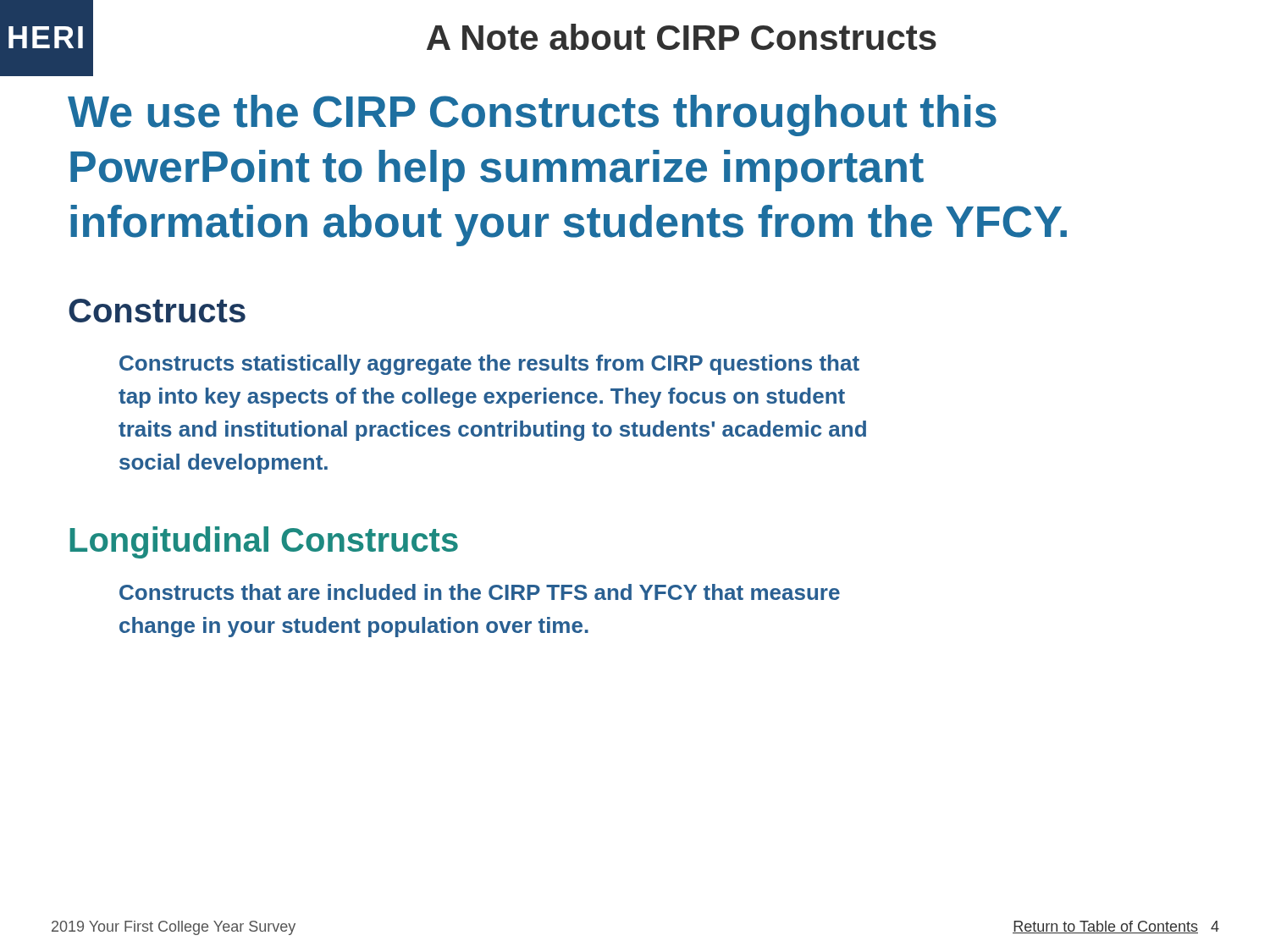Navigate to the text starting "A Note about CIRP Constructs"

(682, 38)
